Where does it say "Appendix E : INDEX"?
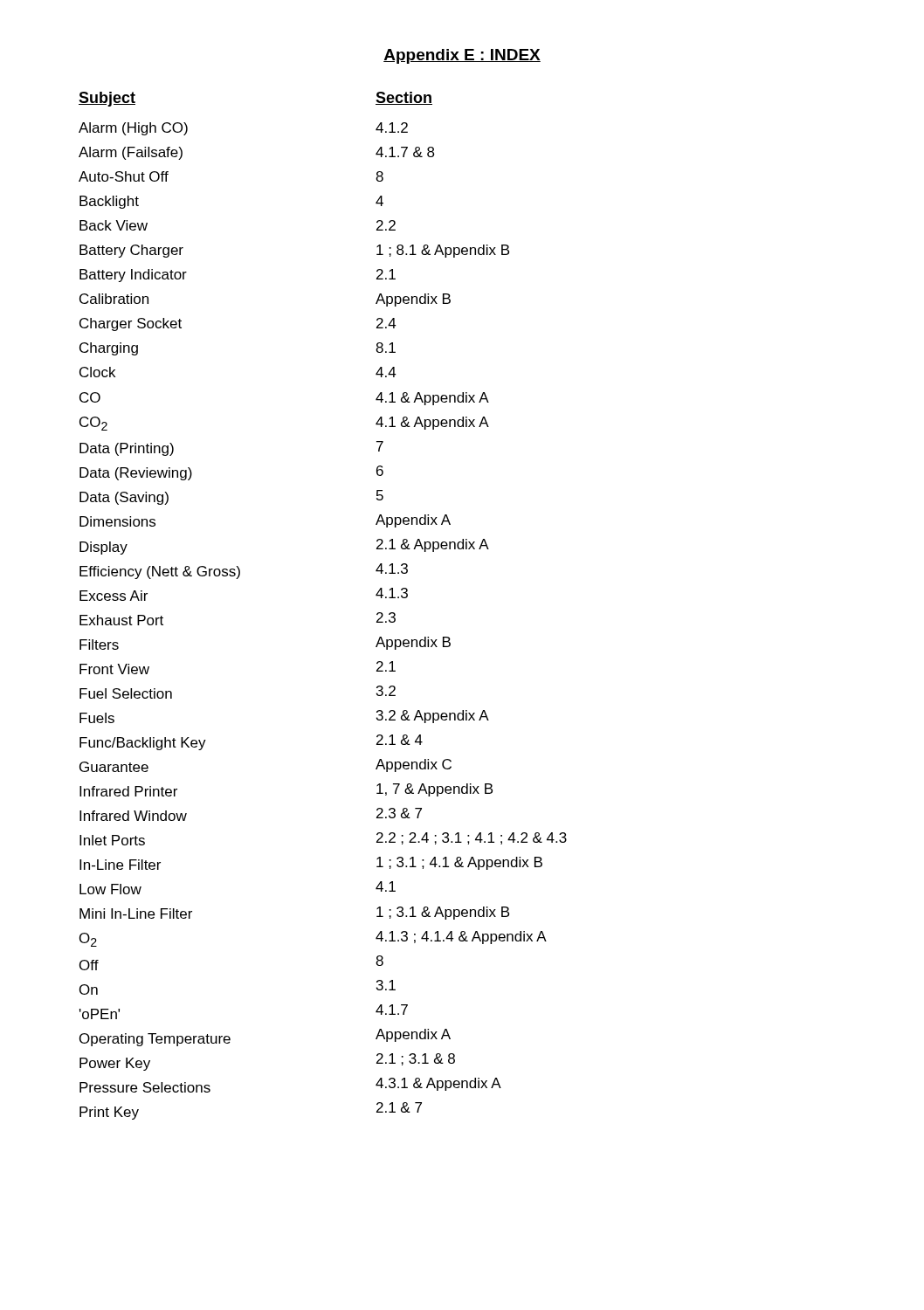924x1310 pixels. 462,55
